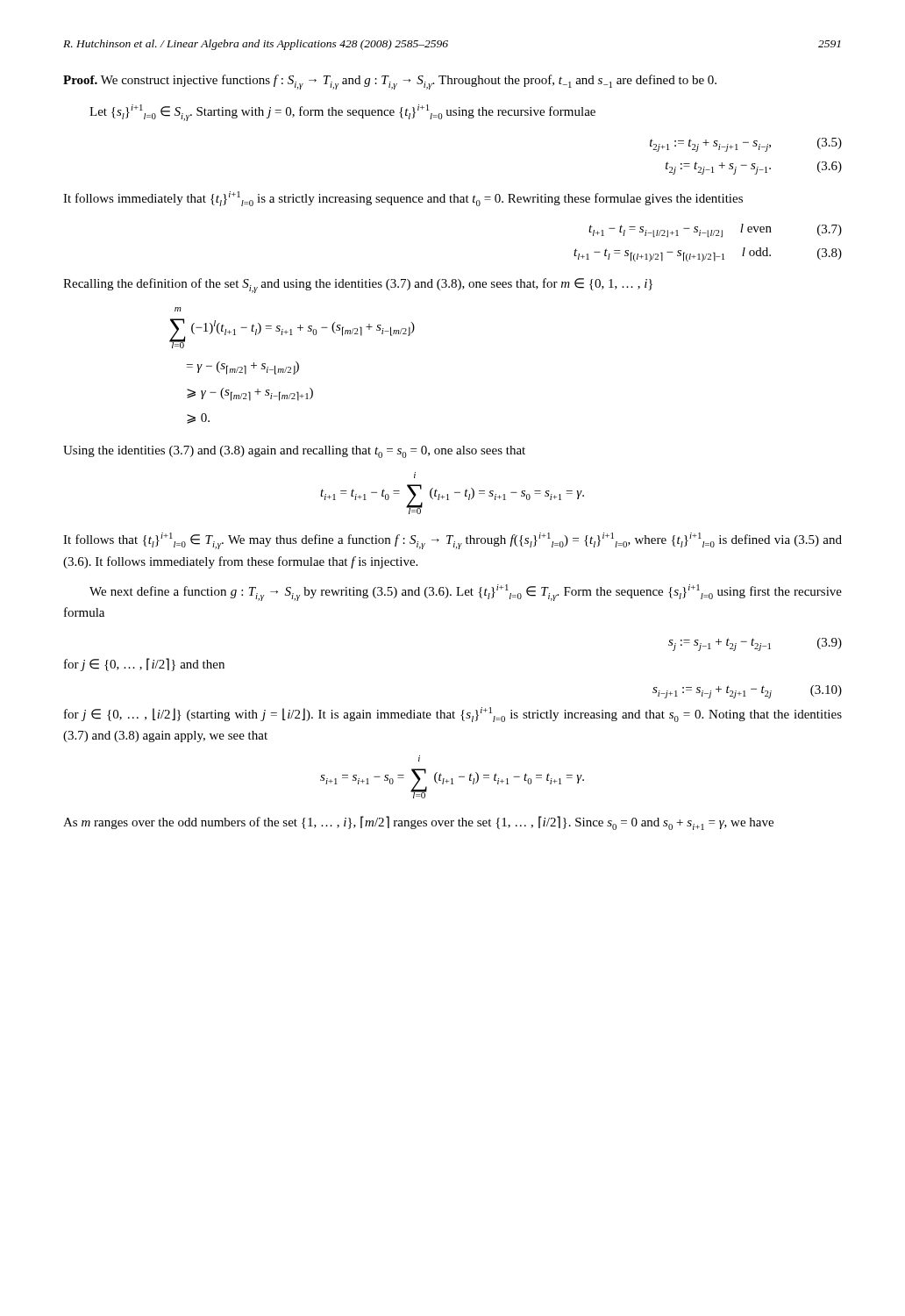The height and width of the screenshot is (1316, 905).
Task: Point to the text block starting "t2j+1 := t2j"
Action: click(745, 143)
